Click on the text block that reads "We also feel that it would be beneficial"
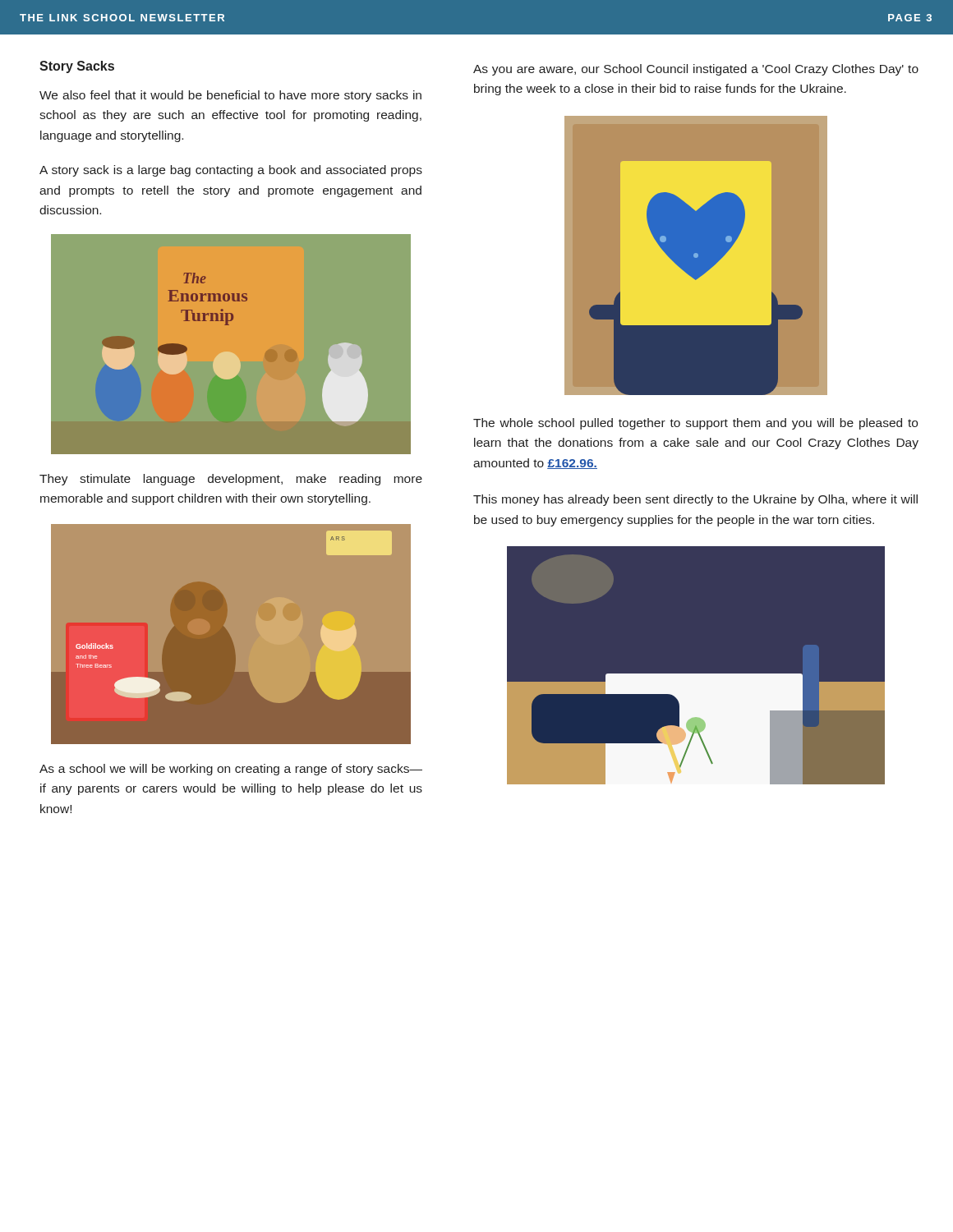The width and height of the screenshot is (953, 1232). [x=231, y=115]
